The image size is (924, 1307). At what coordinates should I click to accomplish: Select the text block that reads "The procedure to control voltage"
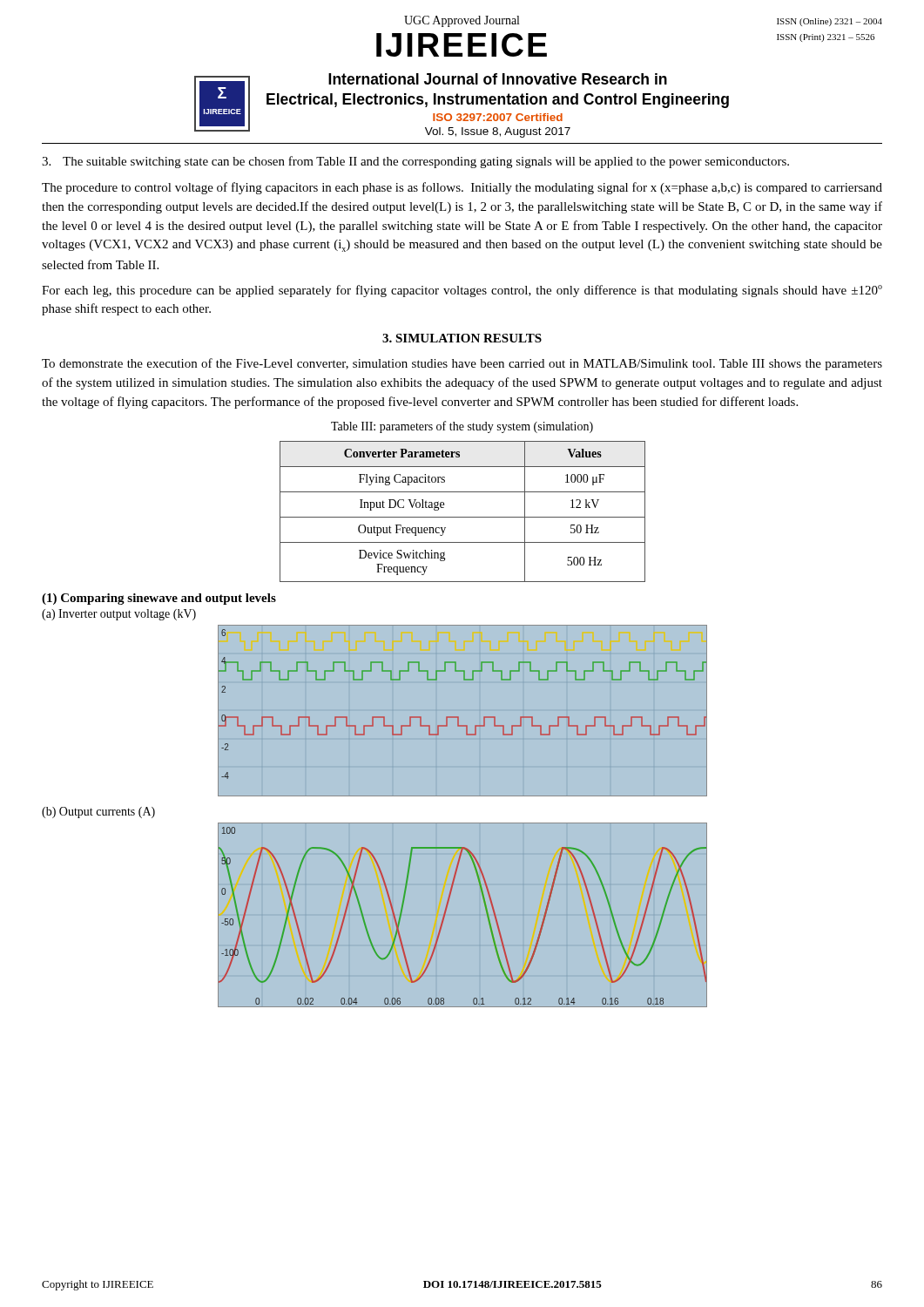462,226
